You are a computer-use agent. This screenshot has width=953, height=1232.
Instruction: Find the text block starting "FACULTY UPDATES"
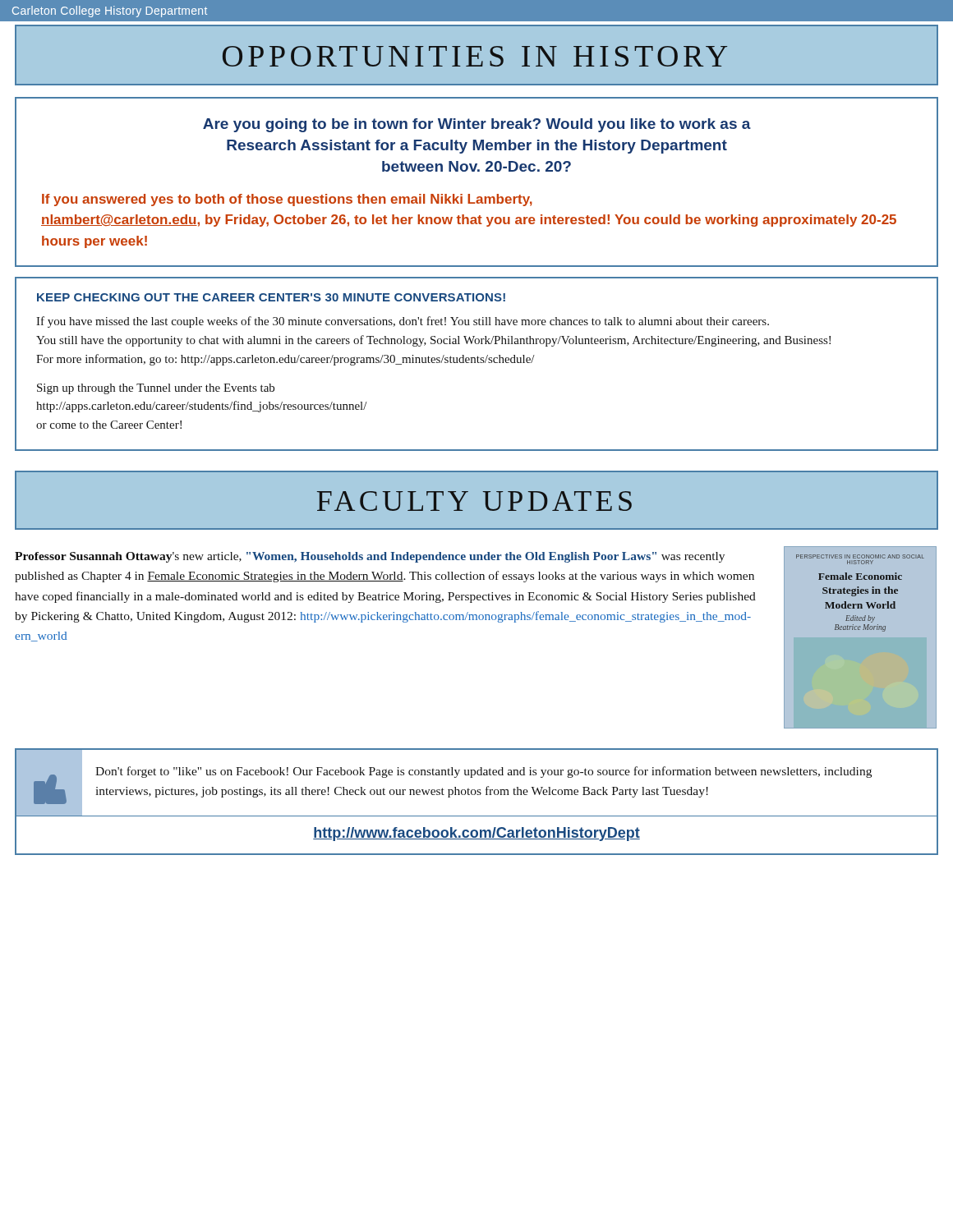pyautogui.click(x=476, y=501)
